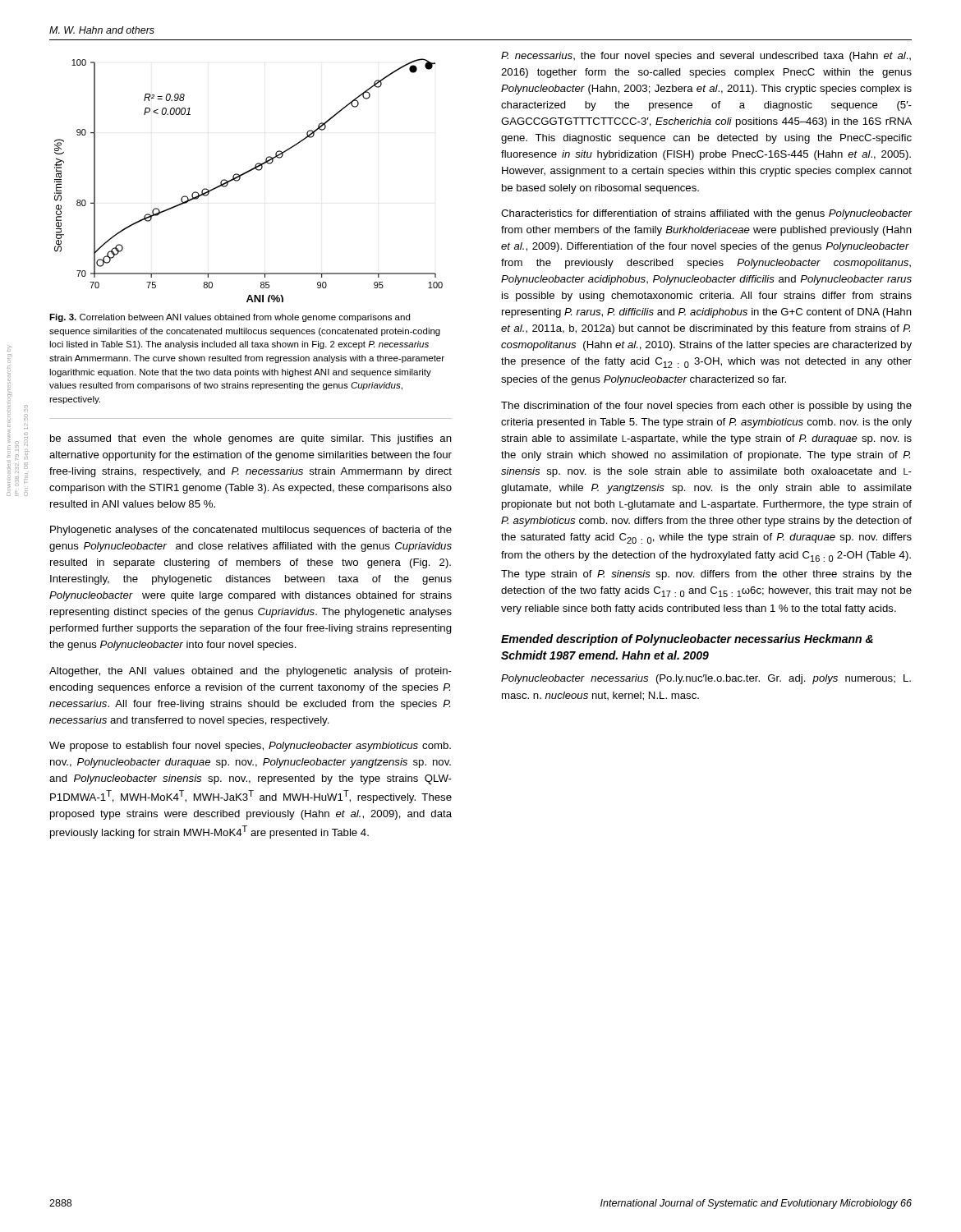
Task: Select the region starting "Altogether, the ANI"
Action: pos(251,695)
